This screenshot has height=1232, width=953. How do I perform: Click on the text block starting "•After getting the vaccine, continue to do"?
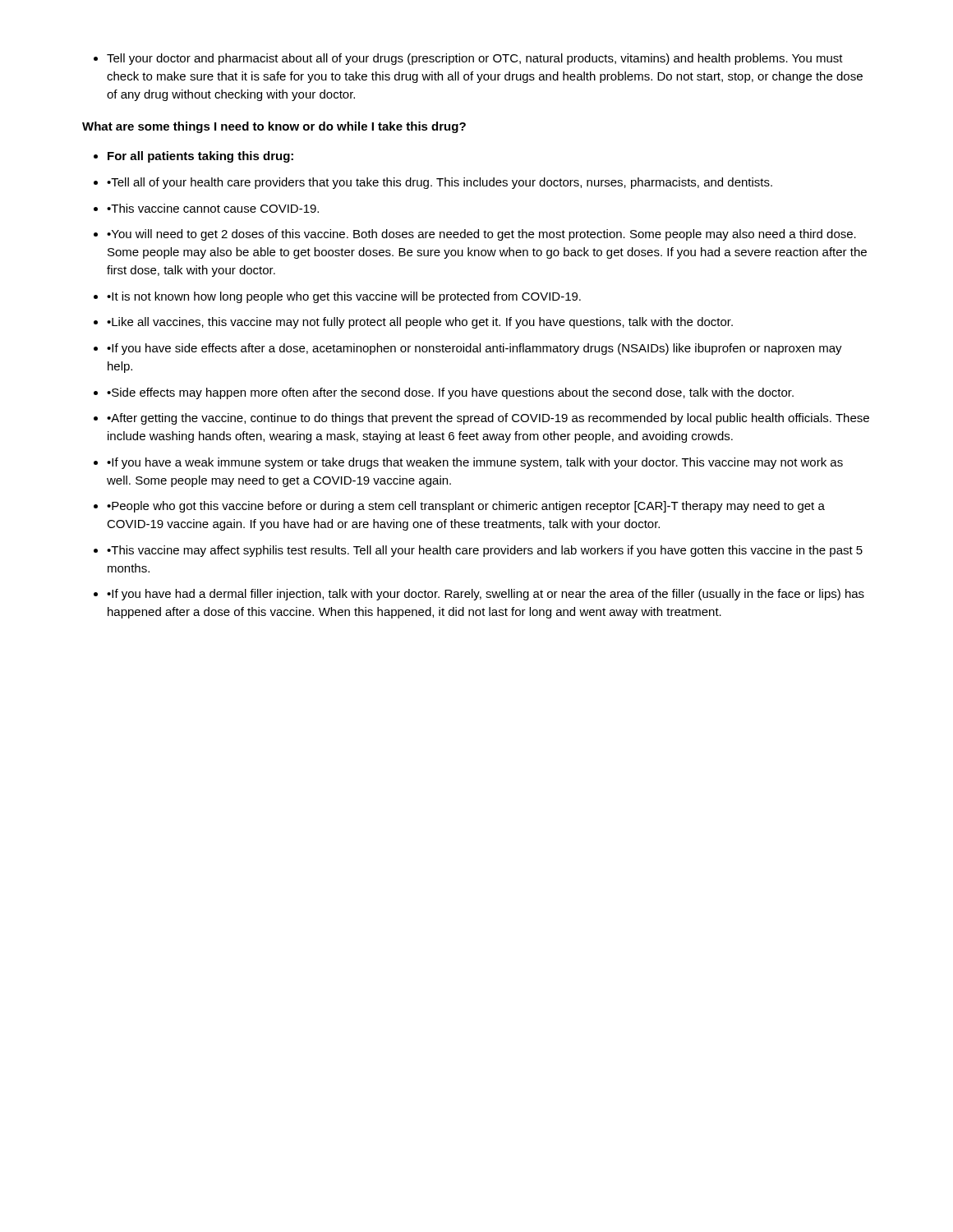(489, 427)
